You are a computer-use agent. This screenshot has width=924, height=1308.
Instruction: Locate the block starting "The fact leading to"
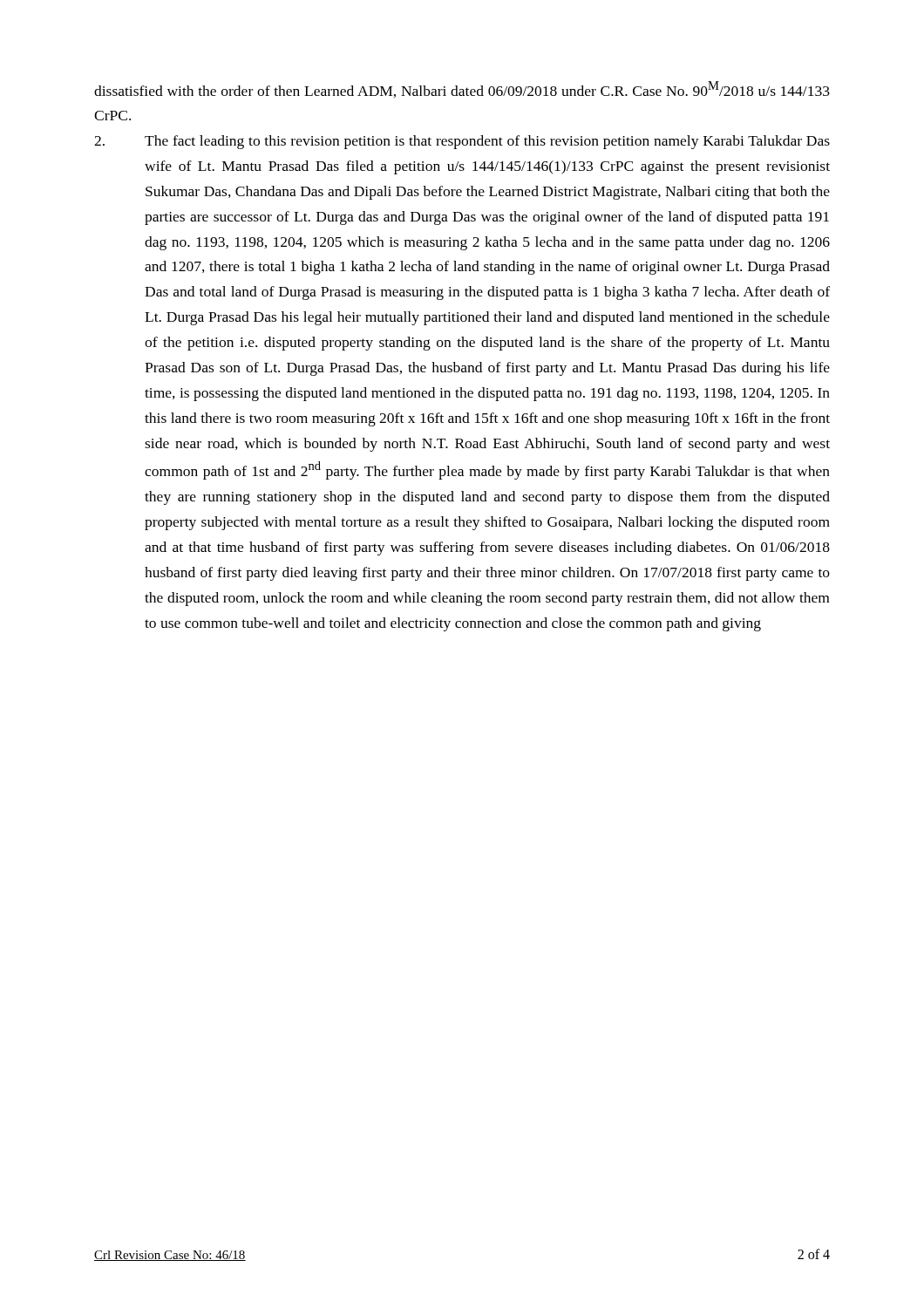[462, 382]
